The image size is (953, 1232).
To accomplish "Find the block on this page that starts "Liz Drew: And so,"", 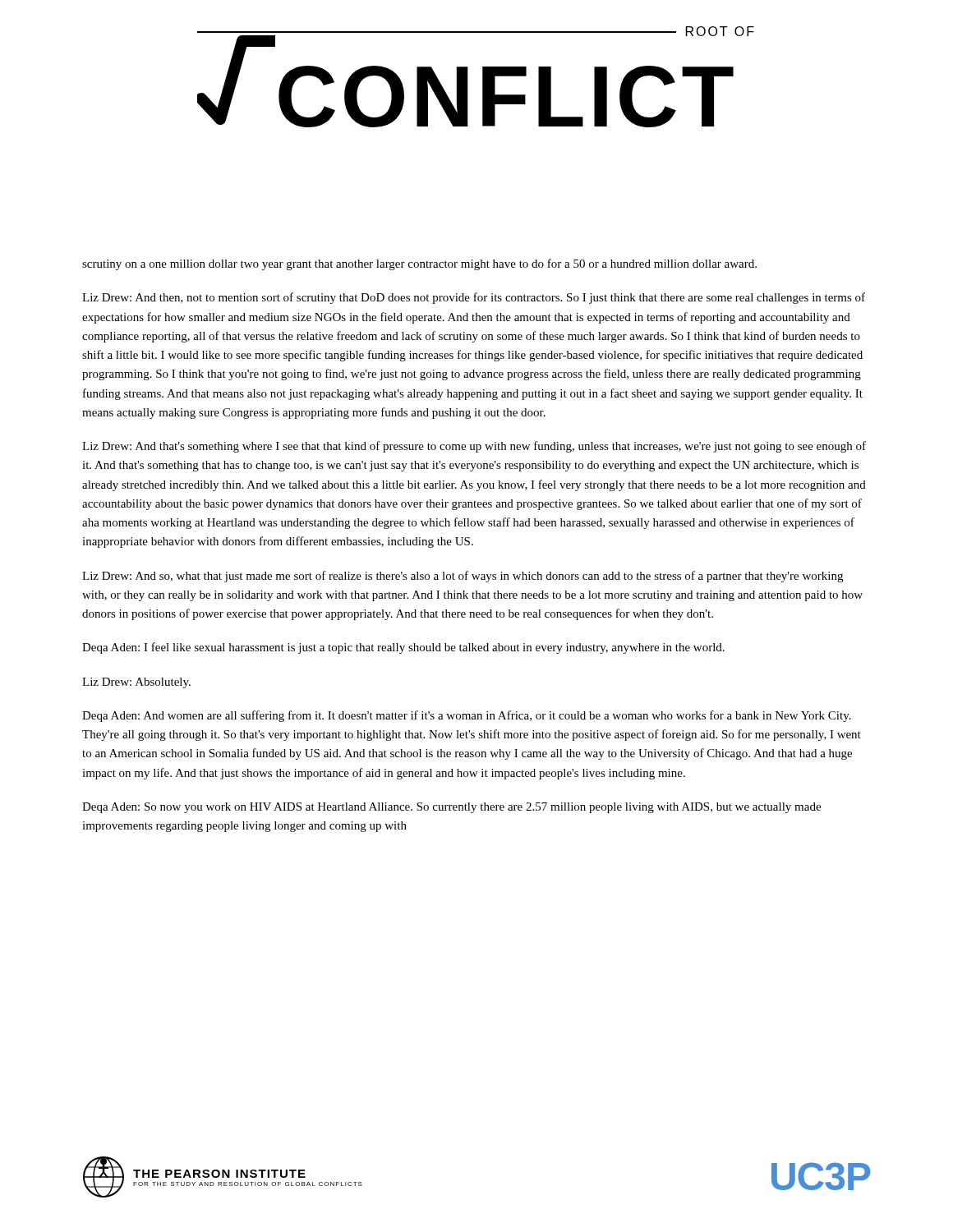I will pyautogui.click(x=472, y=594).
